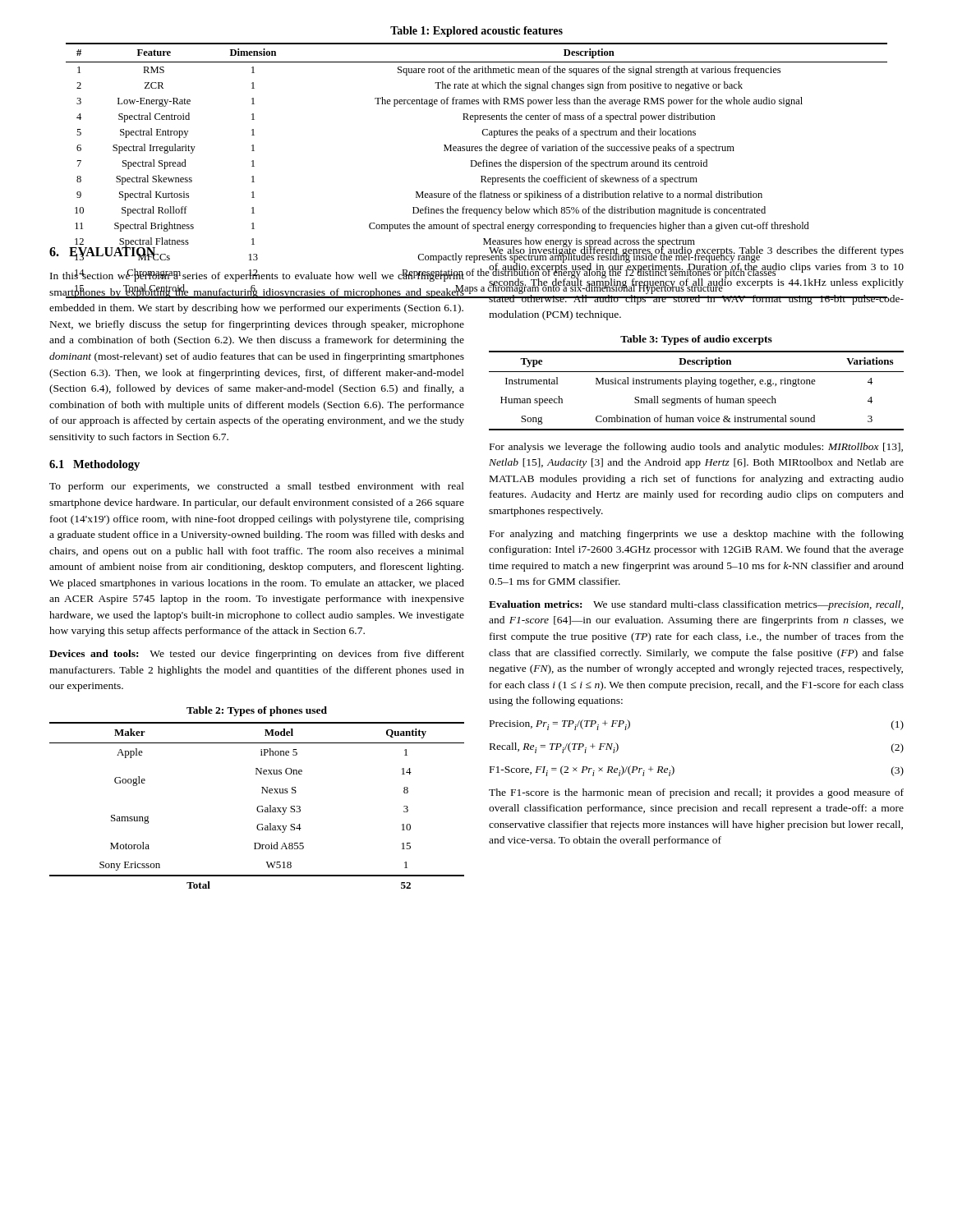Image resolution: width=953 pixels, height=1232 pixels.
Task: Click on the element starting "6. EVALUATION"
Action: tap(102, 252)
